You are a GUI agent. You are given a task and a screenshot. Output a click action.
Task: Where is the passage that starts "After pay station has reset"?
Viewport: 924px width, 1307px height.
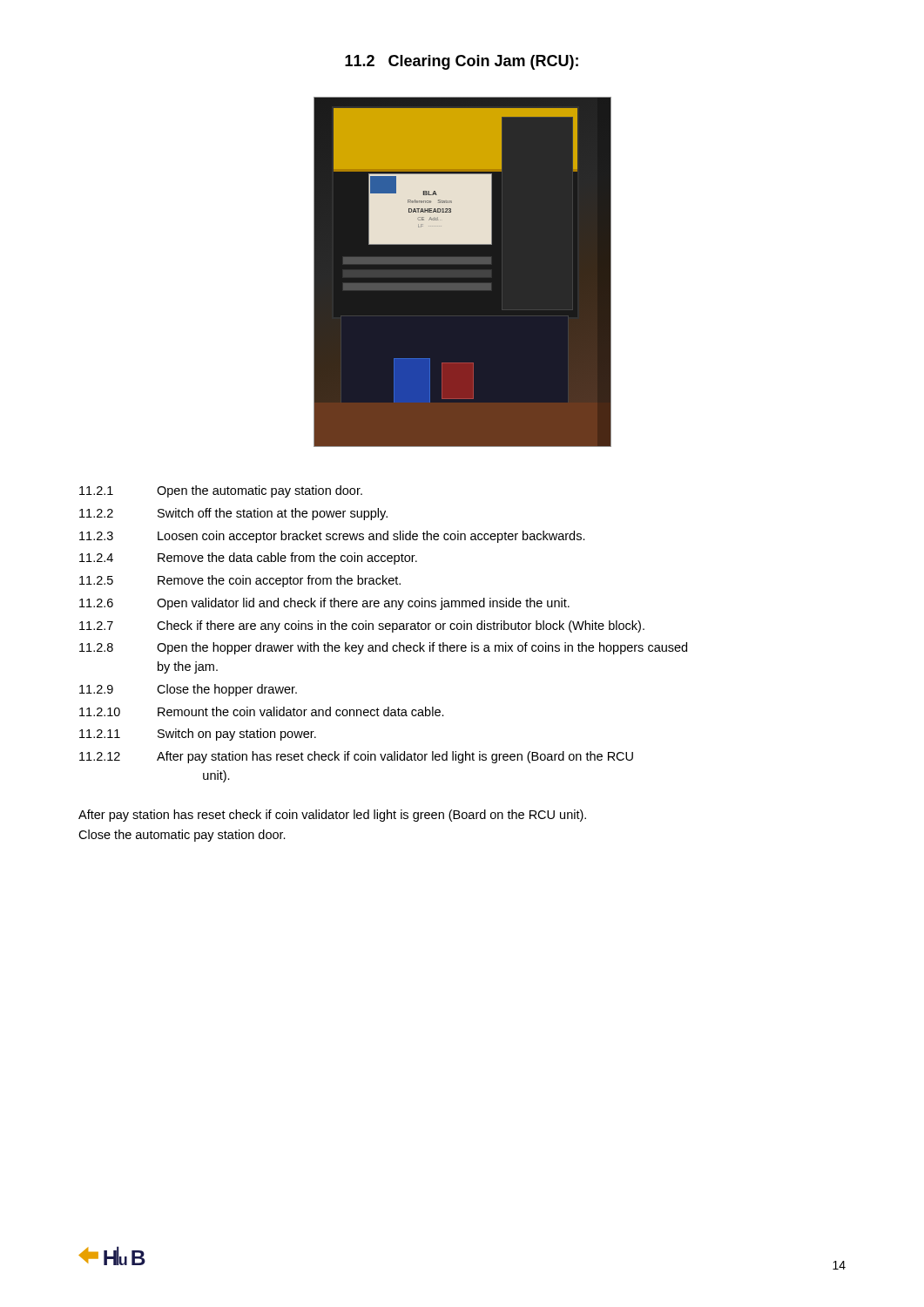(x=333, y=824)
